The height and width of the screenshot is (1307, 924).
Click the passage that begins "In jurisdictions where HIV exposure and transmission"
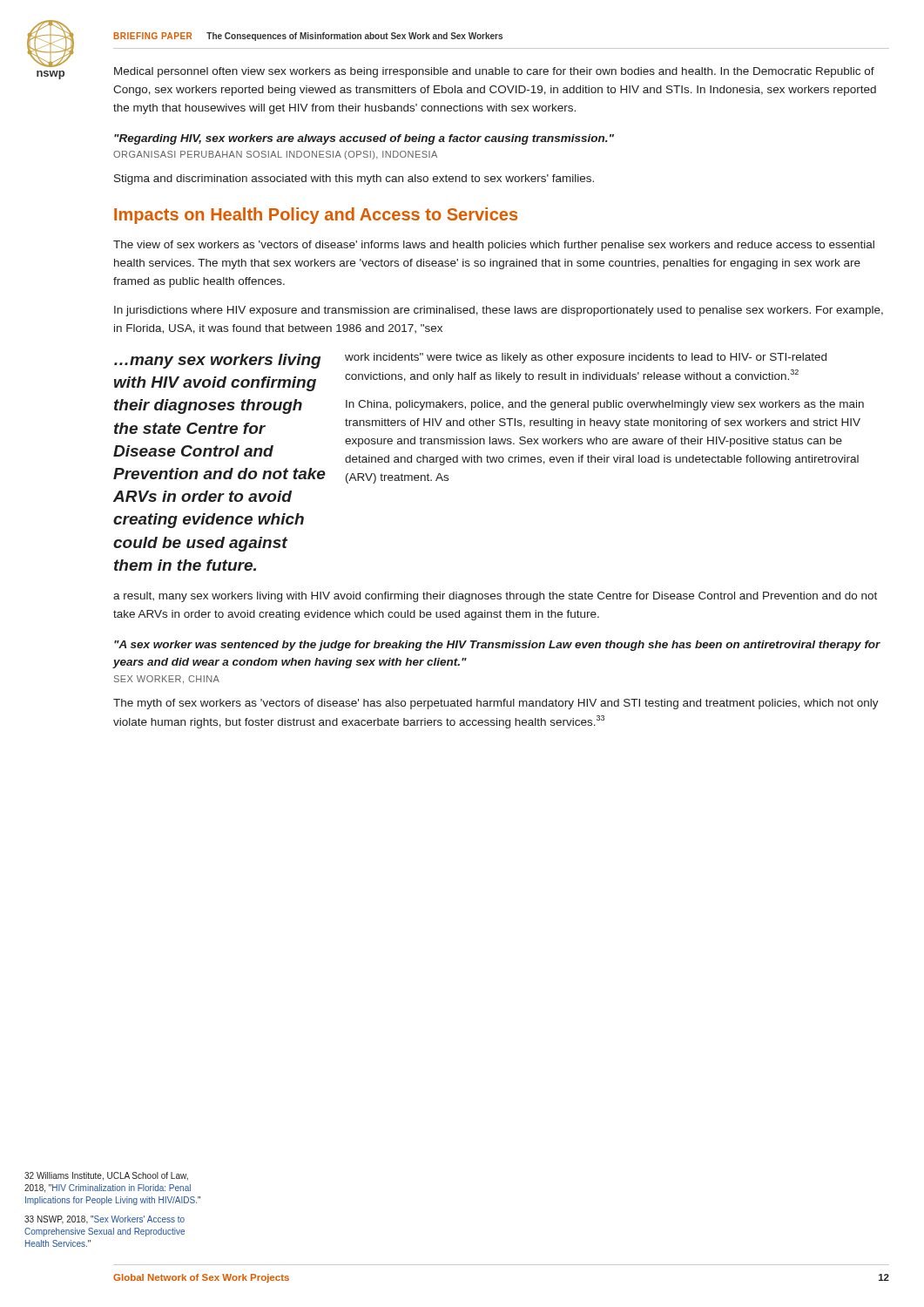tap(498, 319)
